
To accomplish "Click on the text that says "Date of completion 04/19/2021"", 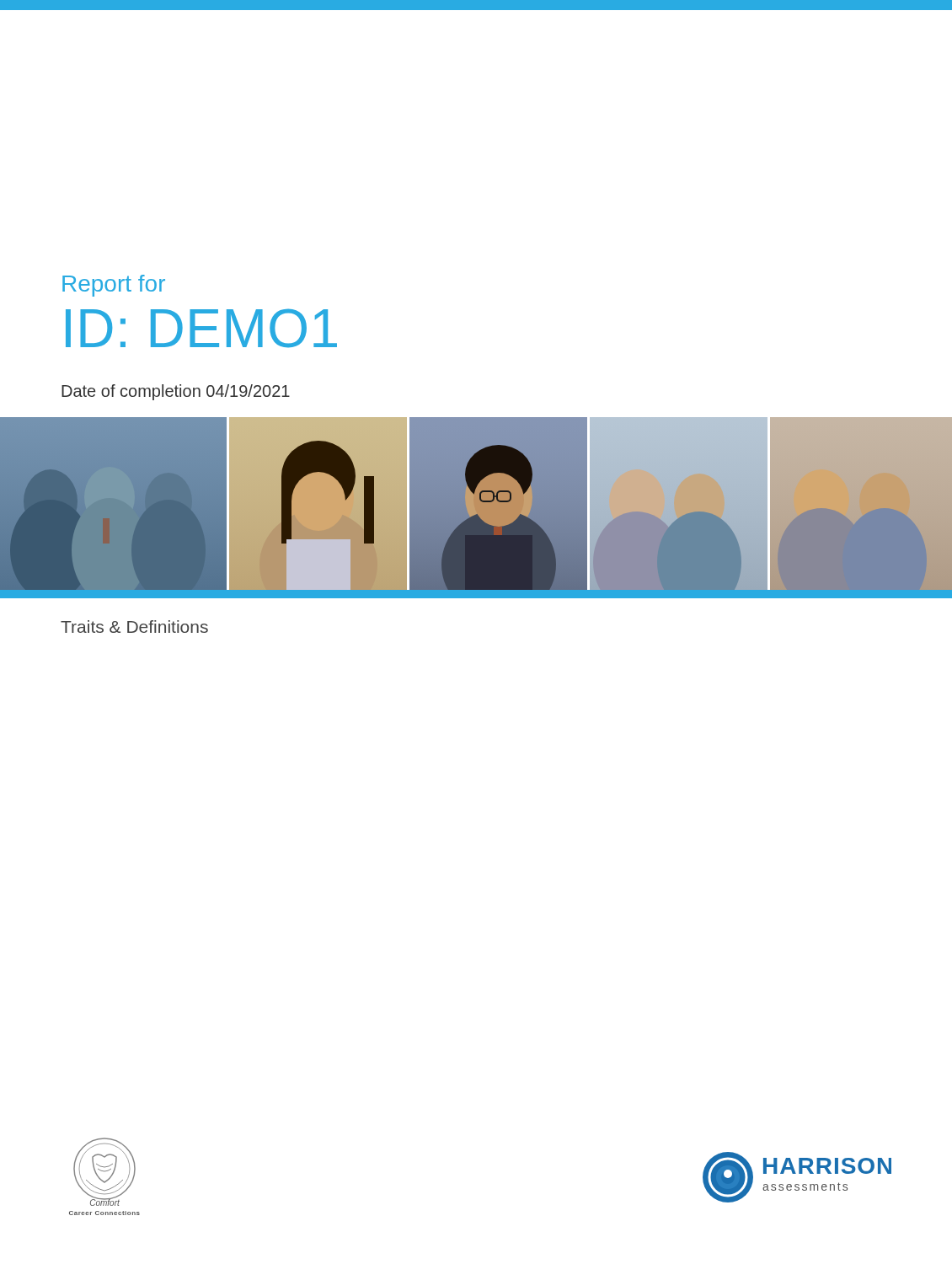I will [x=175, y=391].
